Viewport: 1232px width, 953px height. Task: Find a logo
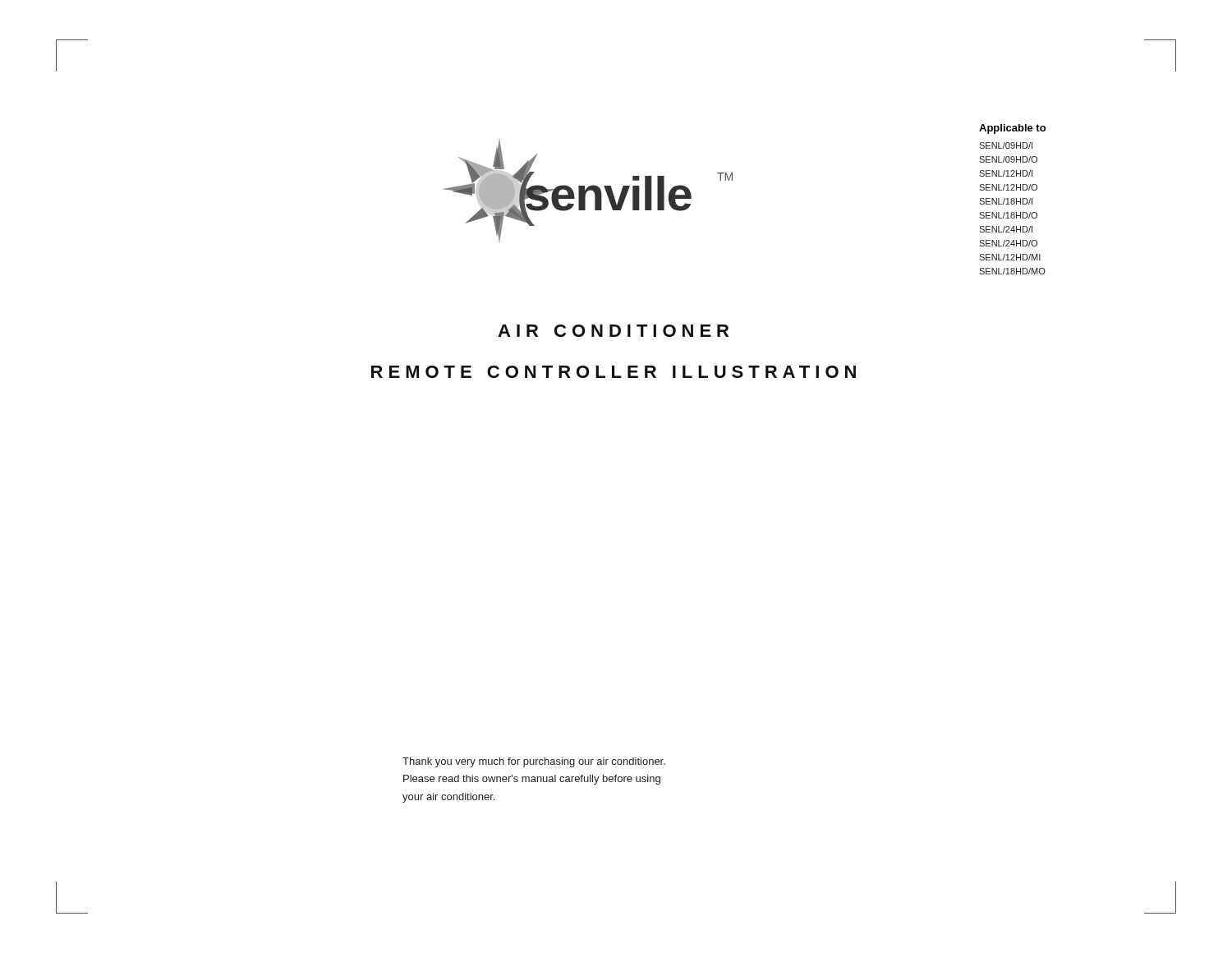(x=575, y=193)
